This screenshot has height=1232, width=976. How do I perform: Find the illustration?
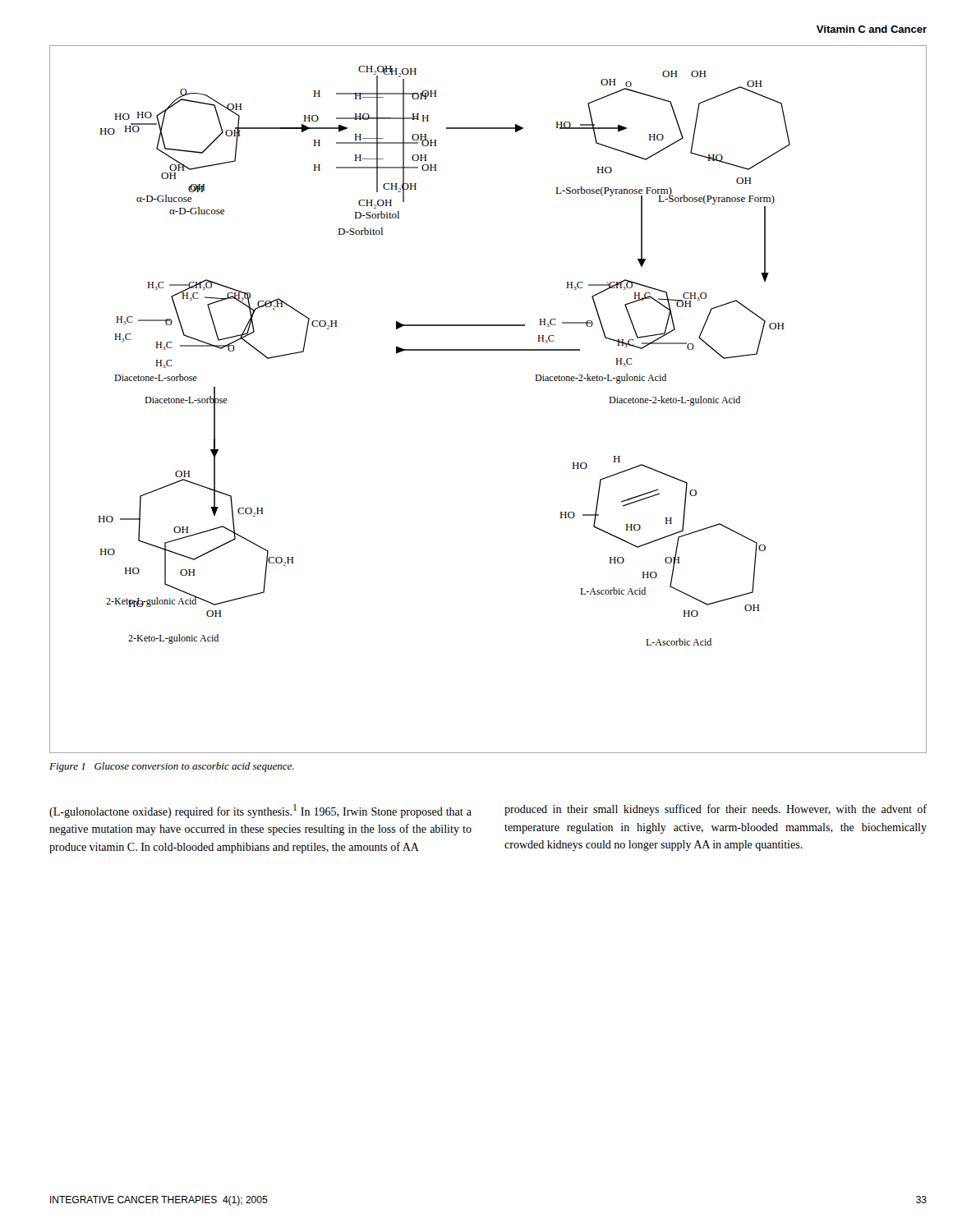click(x=488, y=399)
